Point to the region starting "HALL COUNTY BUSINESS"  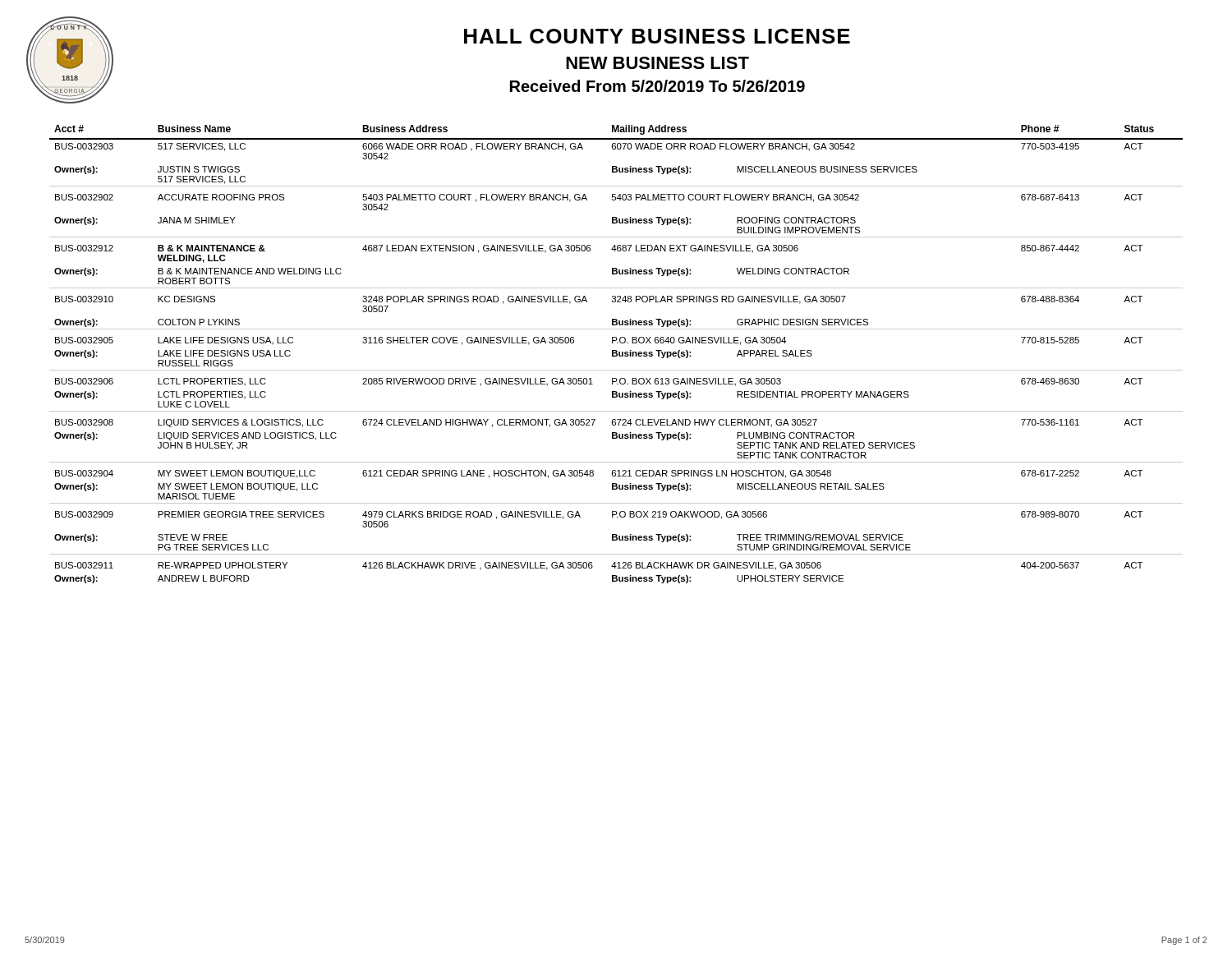coord(657,60)
